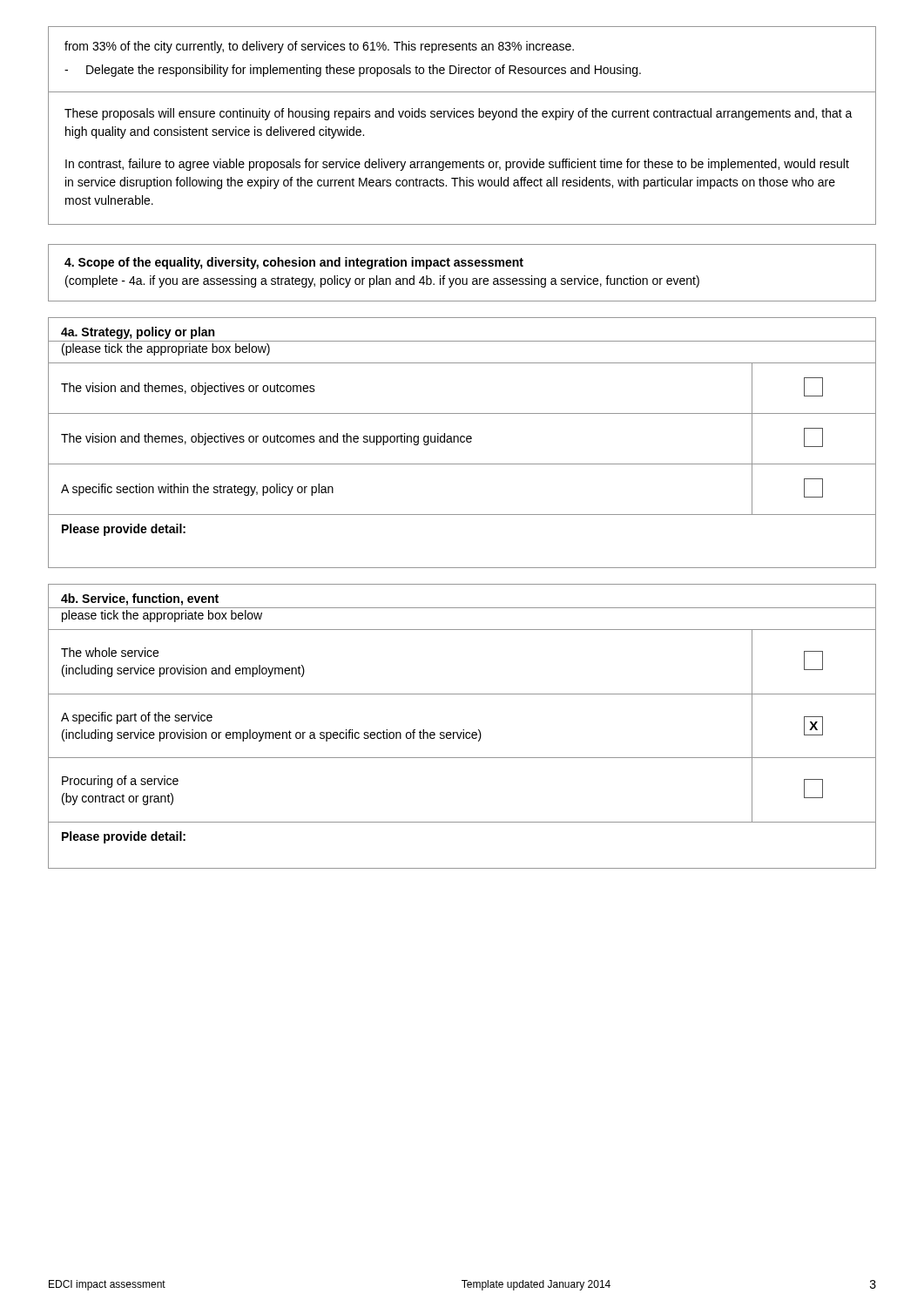Click on the text starting "from 33% of the"
The width and height of the screenshot is (924, 1307).
pyautogui.click(x=462, y=58)
